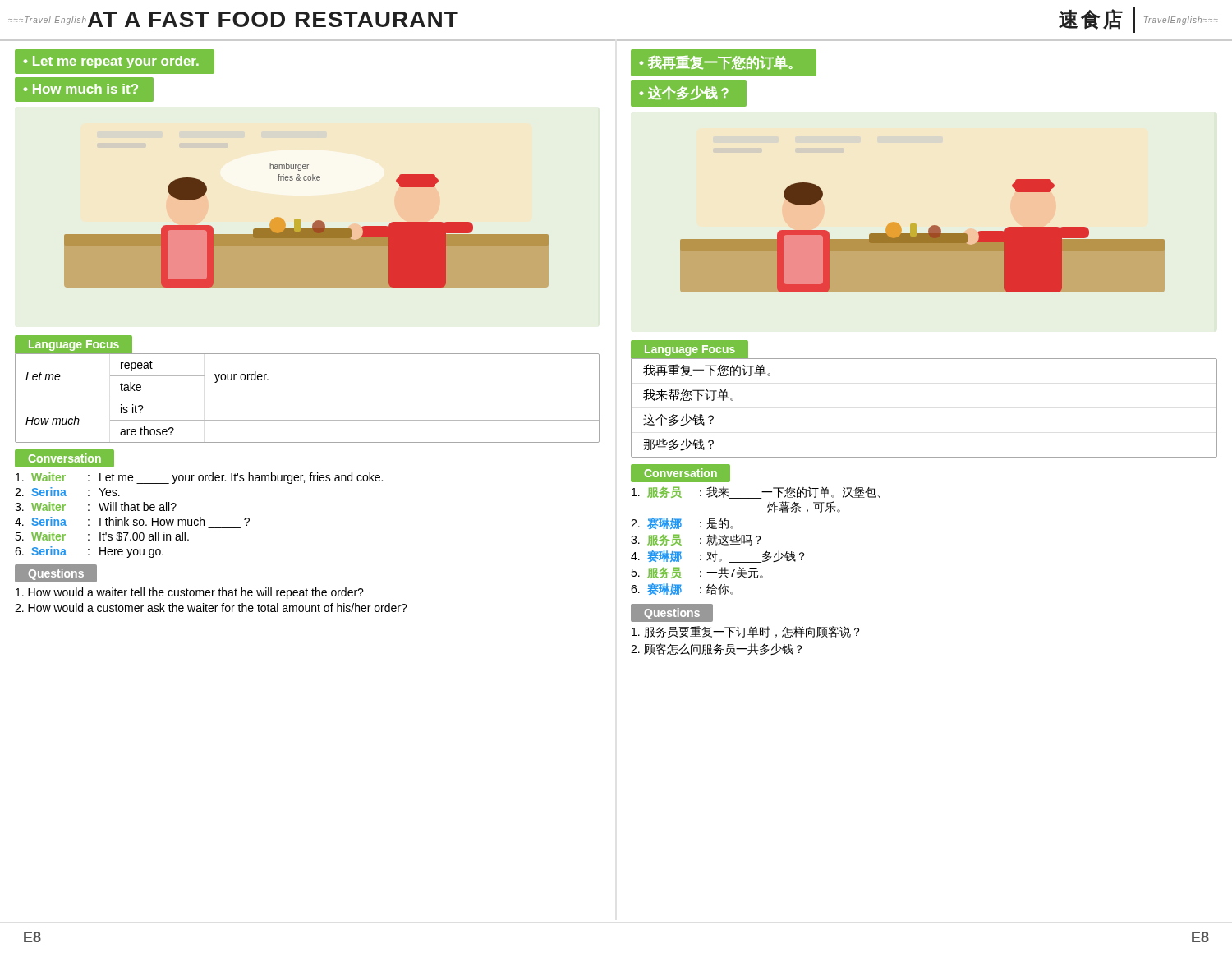Where is the passage that starts "服务员 ： 我来_____一下您的订单。汉堡包、"?
Viewport: 1232px width, 953px height.
(x=759, y=500)
